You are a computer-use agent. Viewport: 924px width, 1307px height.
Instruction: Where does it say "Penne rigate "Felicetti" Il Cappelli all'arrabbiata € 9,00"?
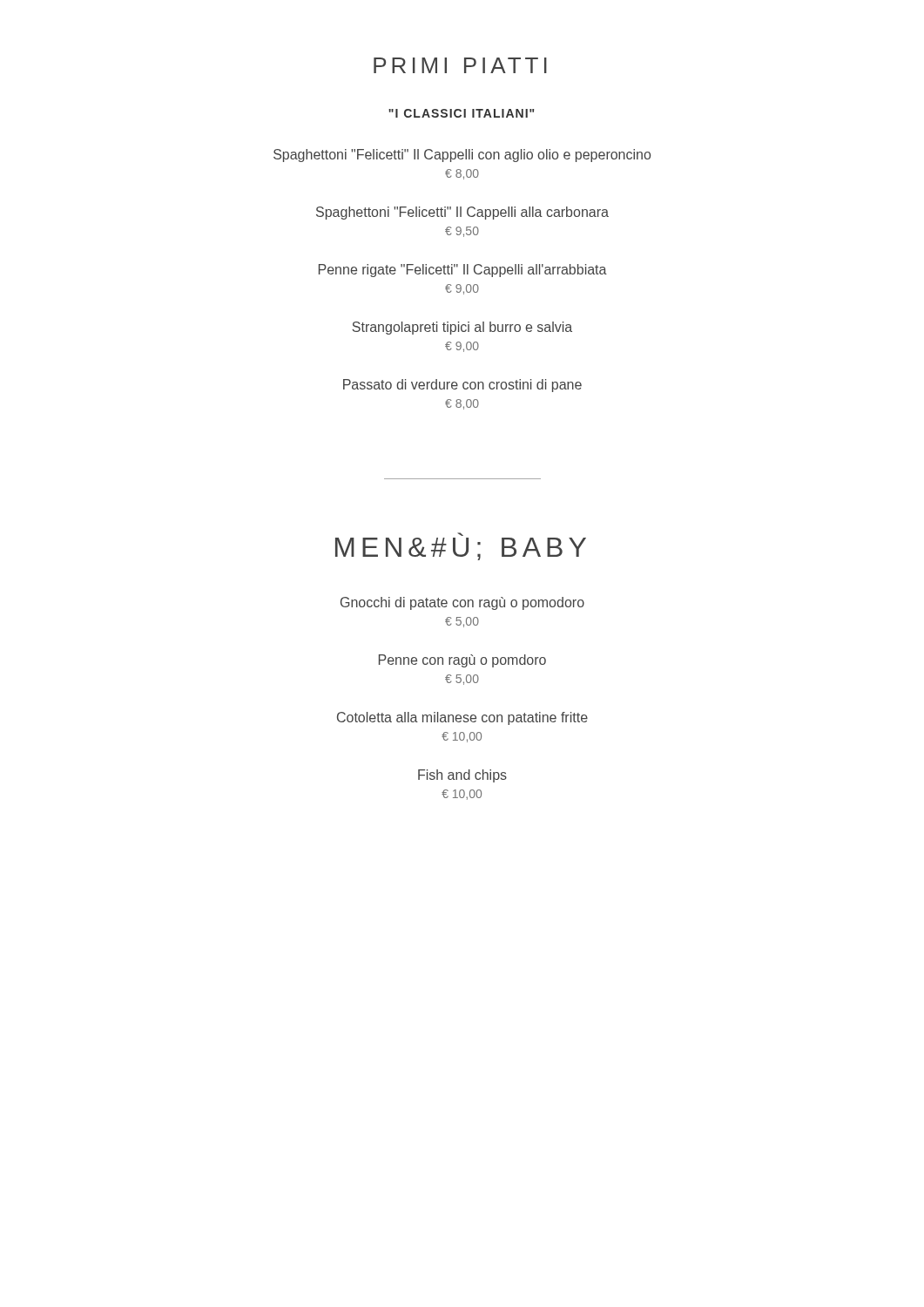point(462,279)
